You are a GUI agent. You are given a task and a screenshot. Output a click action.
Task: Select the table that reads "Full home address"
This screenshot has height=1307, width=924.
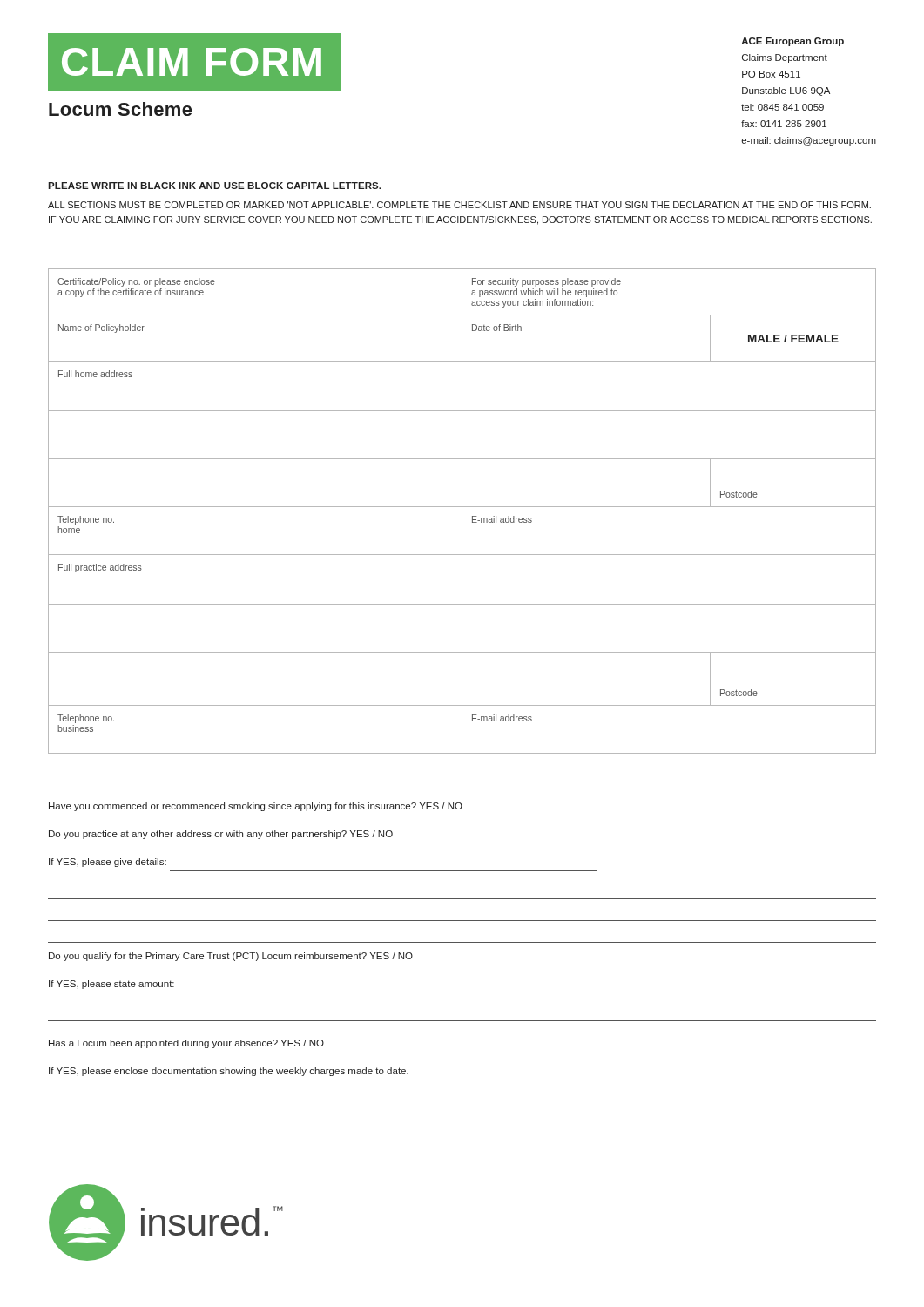pyautogui.click(x=462, y=511)
